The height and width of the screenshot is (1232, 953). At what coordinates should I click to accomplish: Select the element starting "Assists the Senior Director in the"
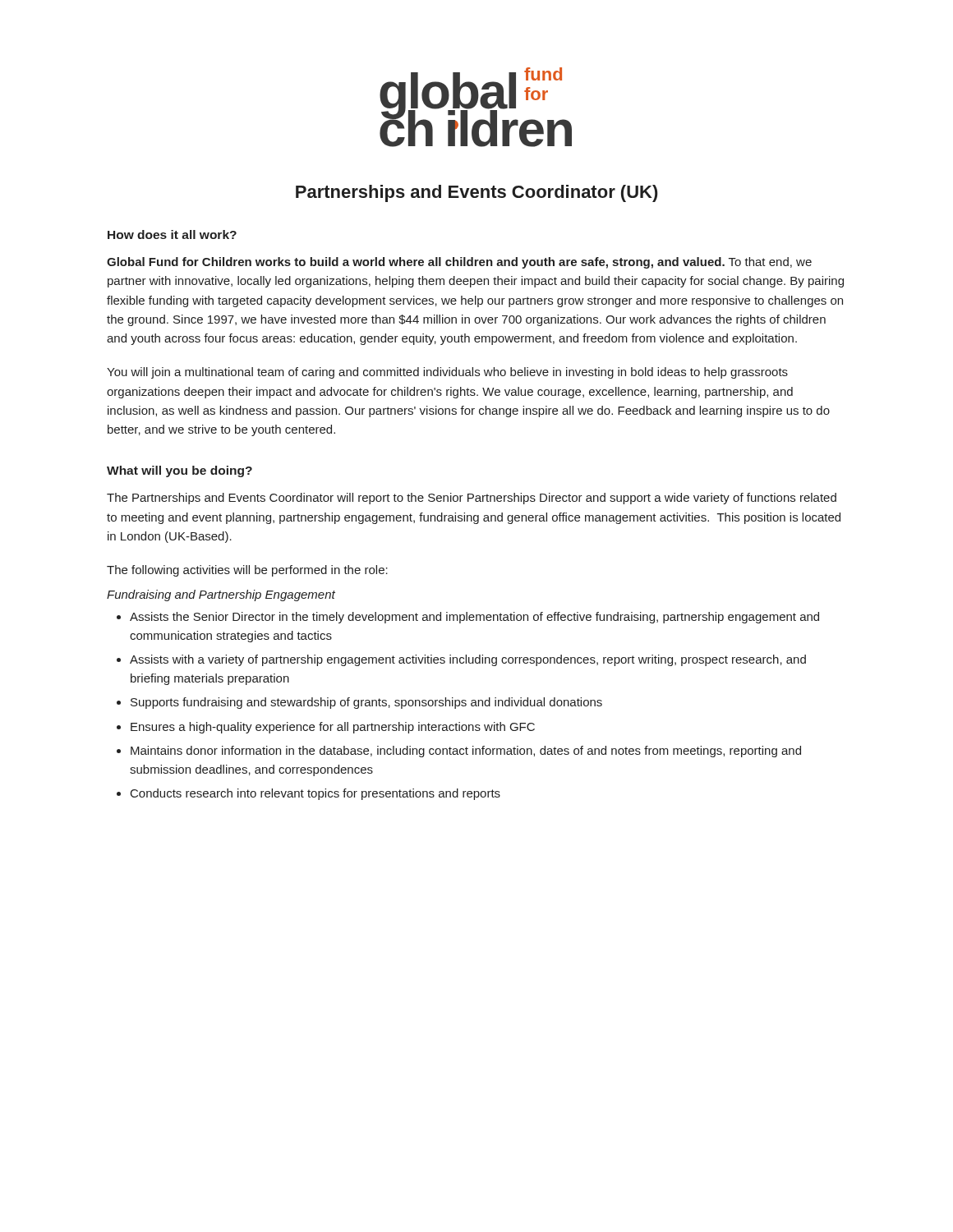coord(475,626)
